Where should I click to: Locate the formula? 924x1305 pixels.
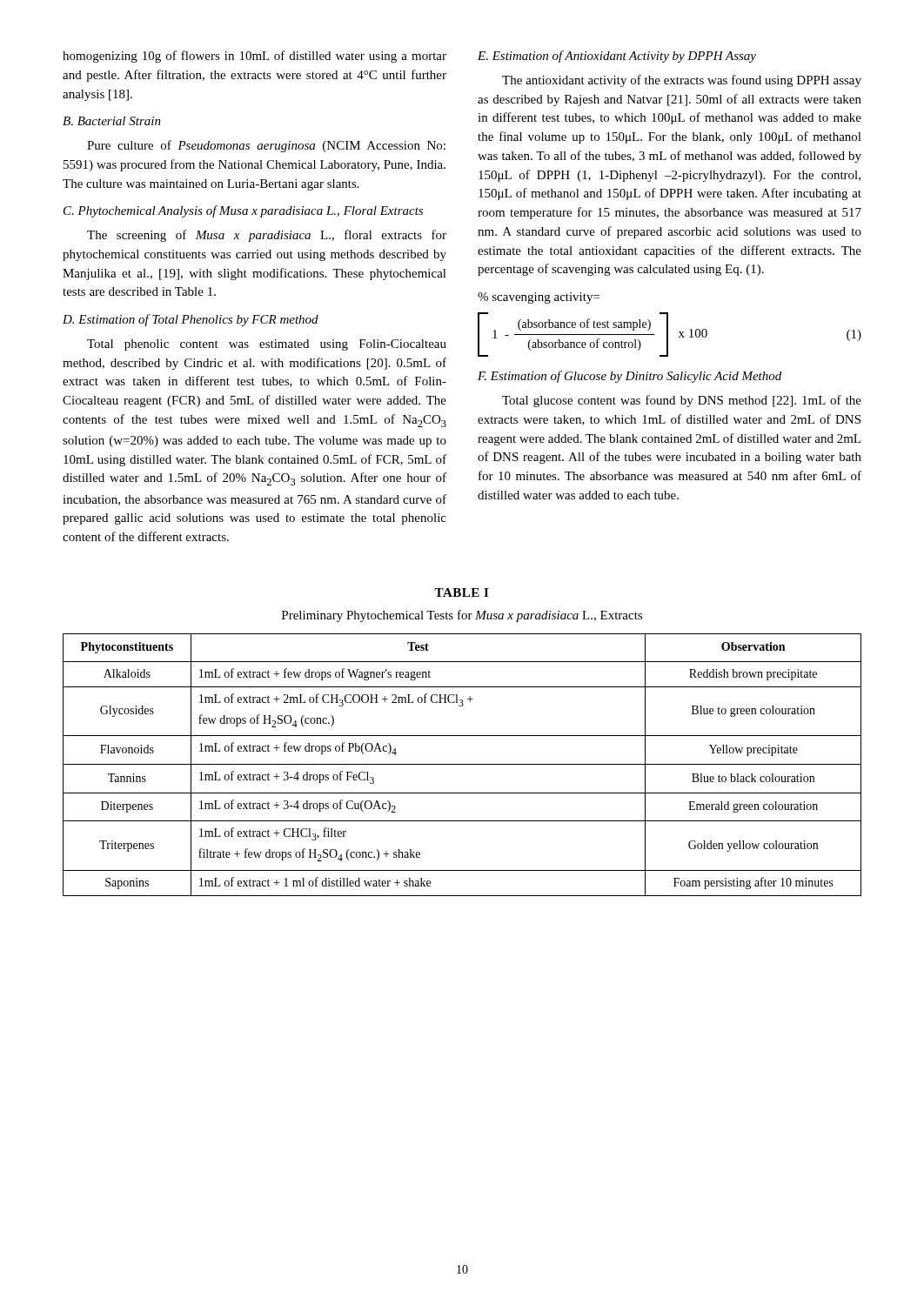669,335
